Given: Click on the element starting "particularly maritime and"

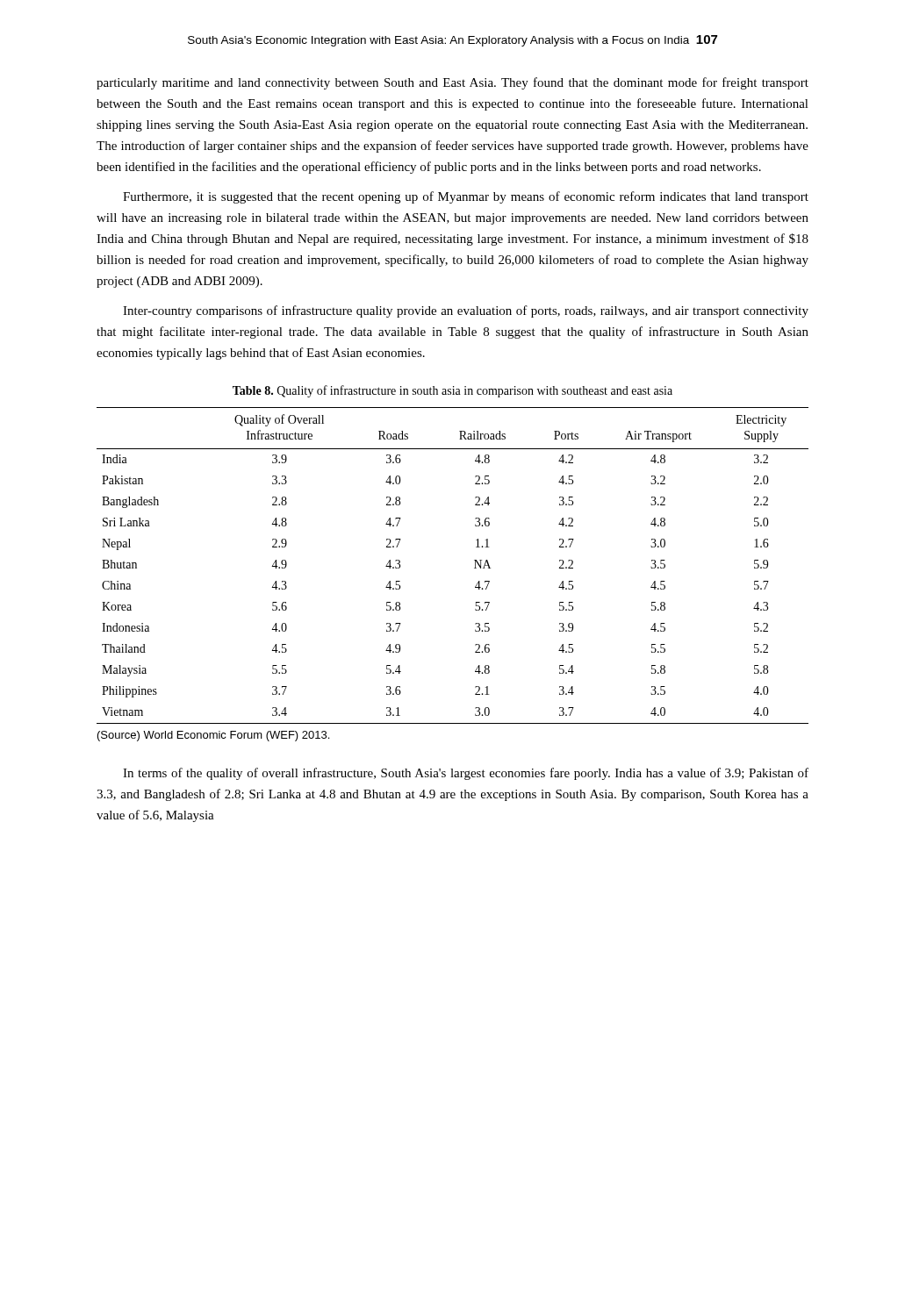Looking at the screenshot, I should coord(452,125).
